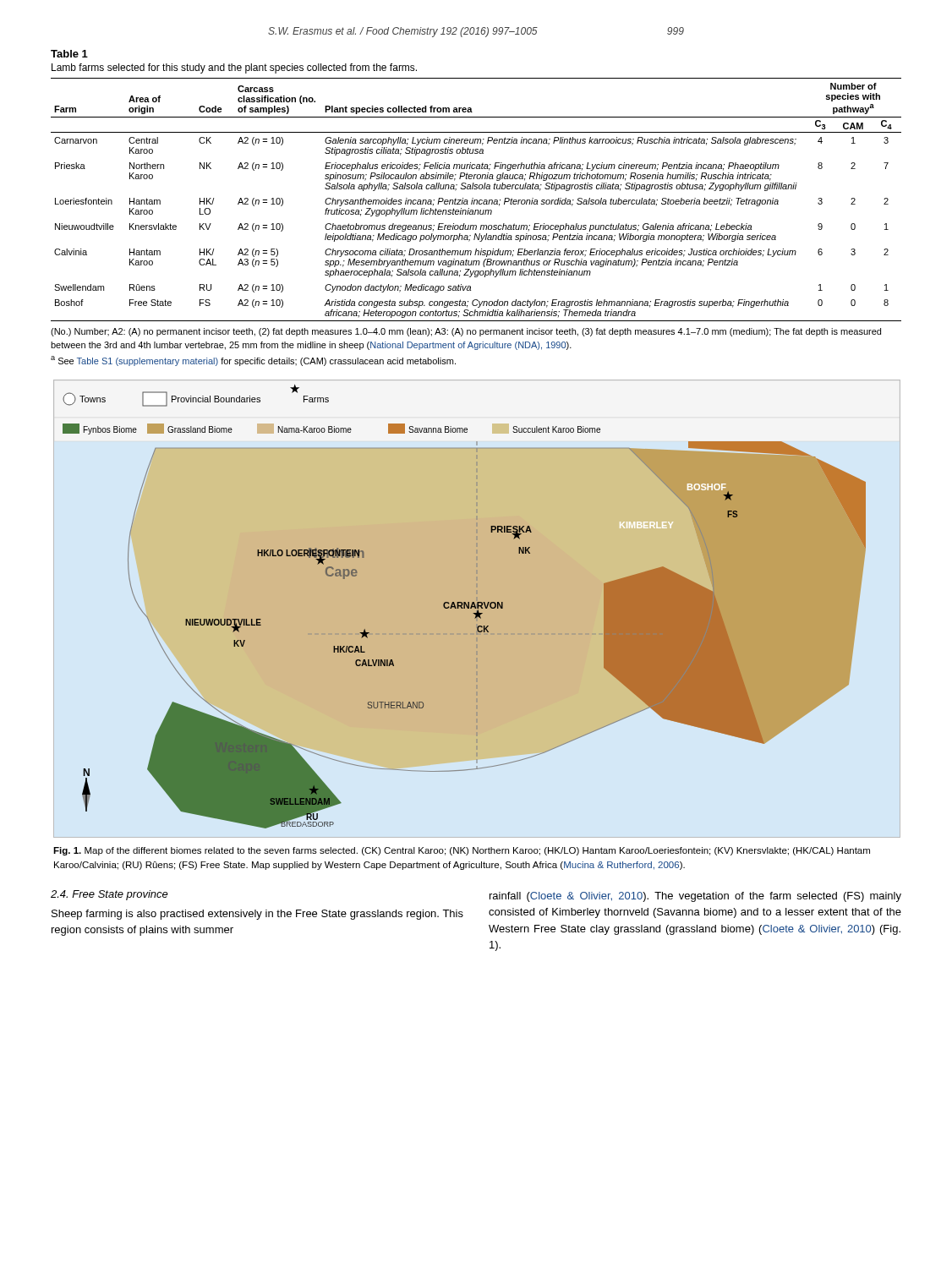Image resolution: width=952 pixels, height=1268 pixels.
Task: Navigate to the text block starting "Sheep farming is also"
Action: (257, 921)
